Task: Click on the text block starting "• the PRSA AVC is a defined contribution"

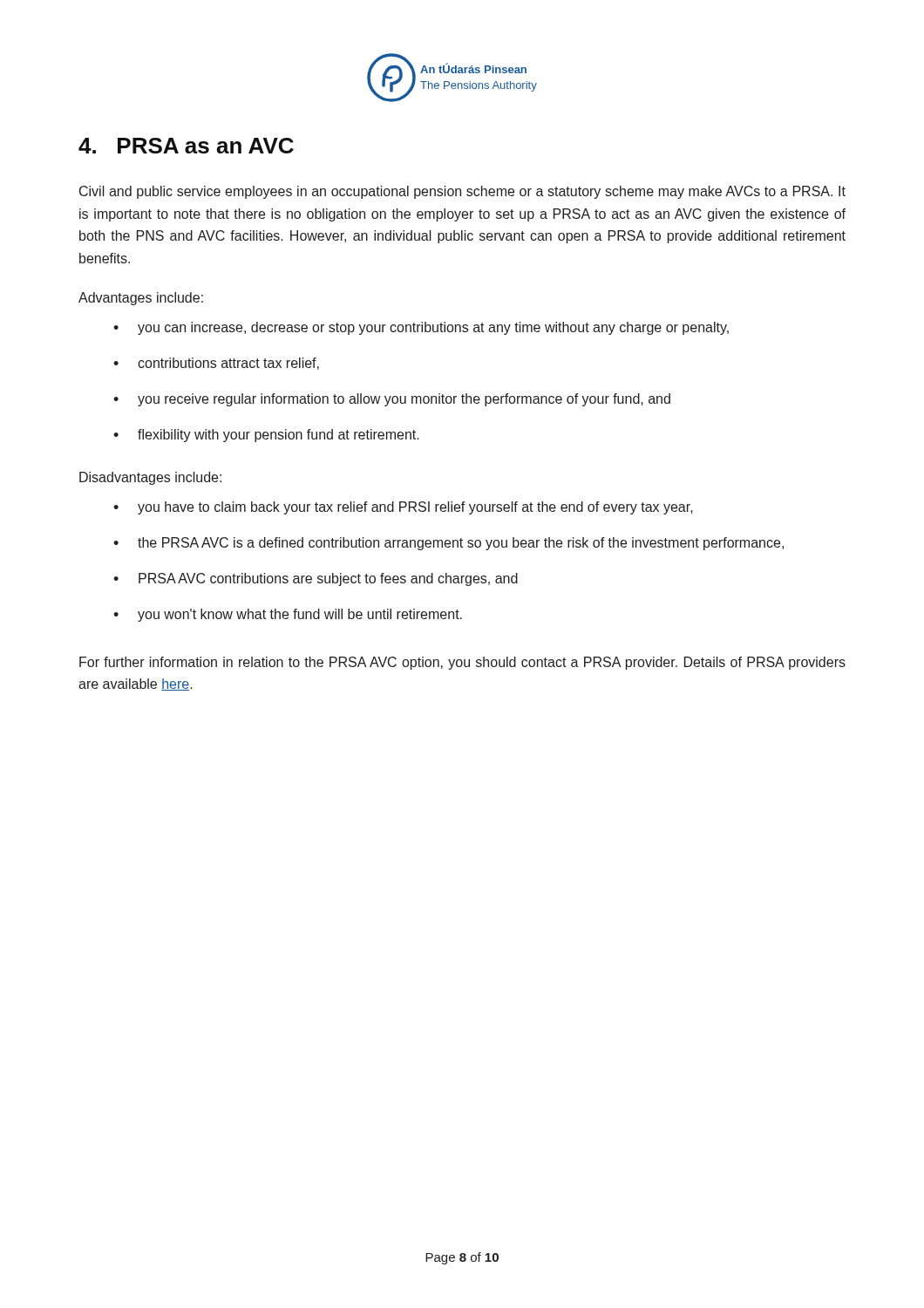Action: click(x=449, y=543)
